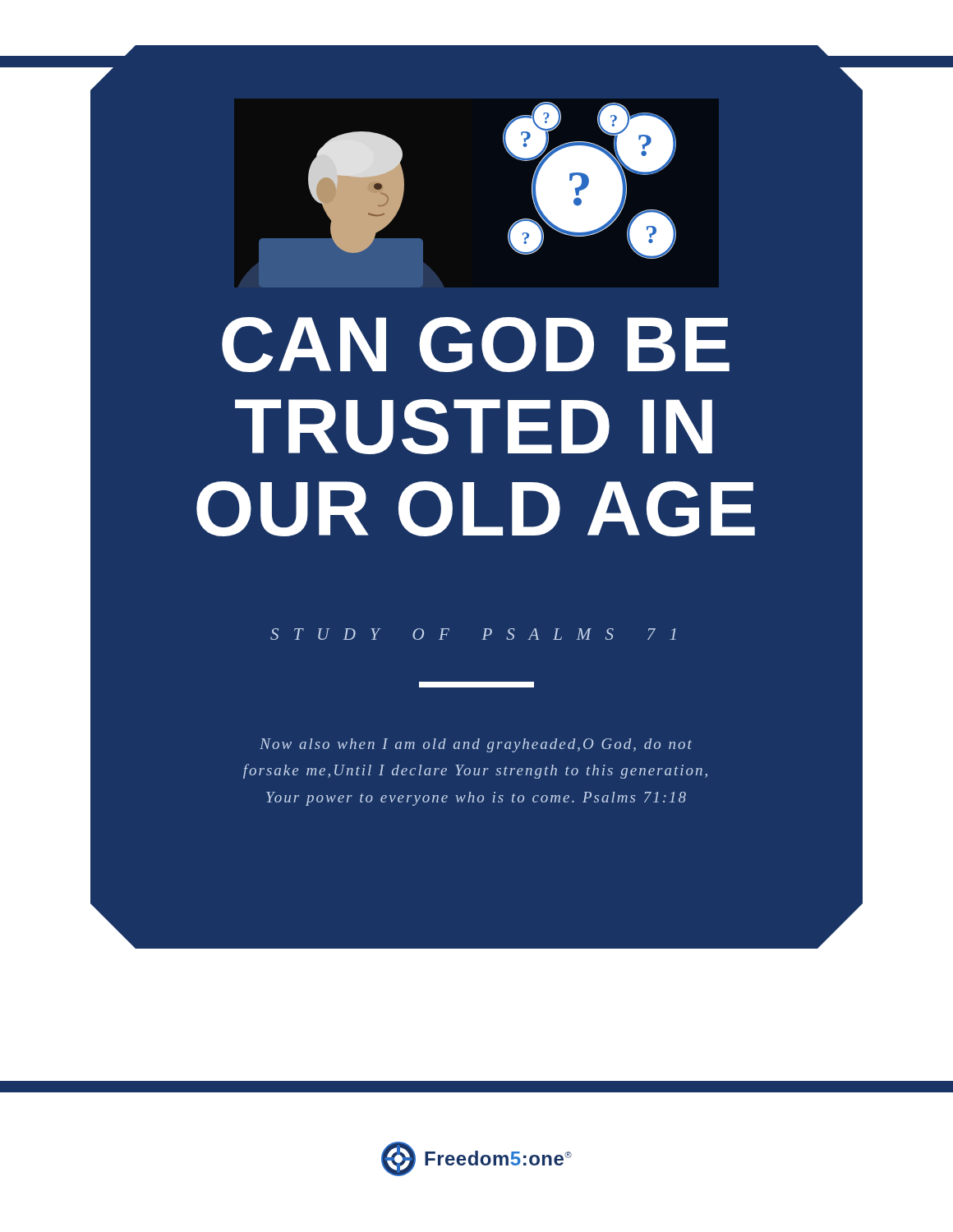Locate the block of text that opens with "Now also when I am old and"
Viewport: 953px width, 1232px height.
tap(476, 770)
